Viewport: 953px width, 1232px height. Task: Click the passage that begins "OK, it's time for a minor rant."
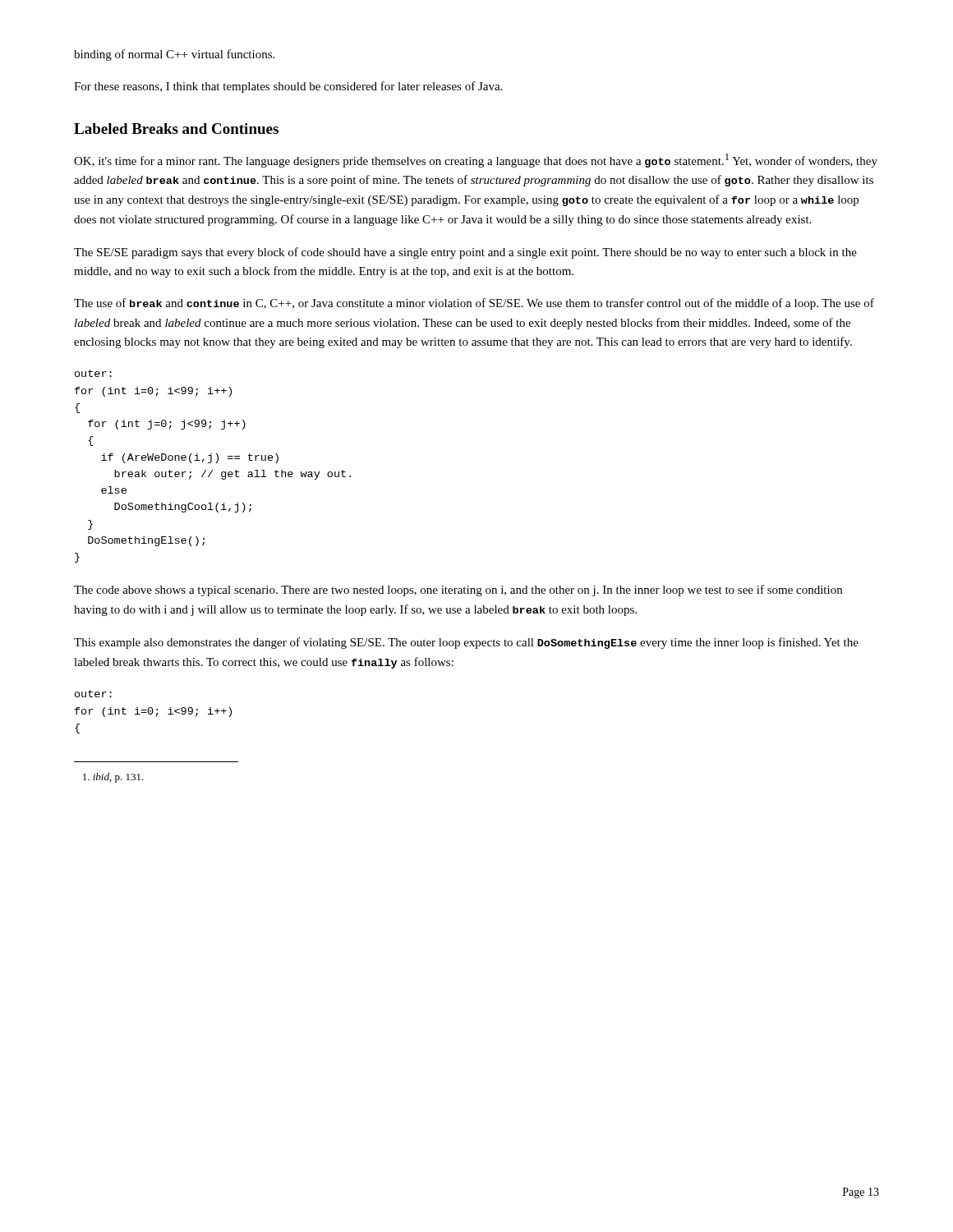point(476,188)
